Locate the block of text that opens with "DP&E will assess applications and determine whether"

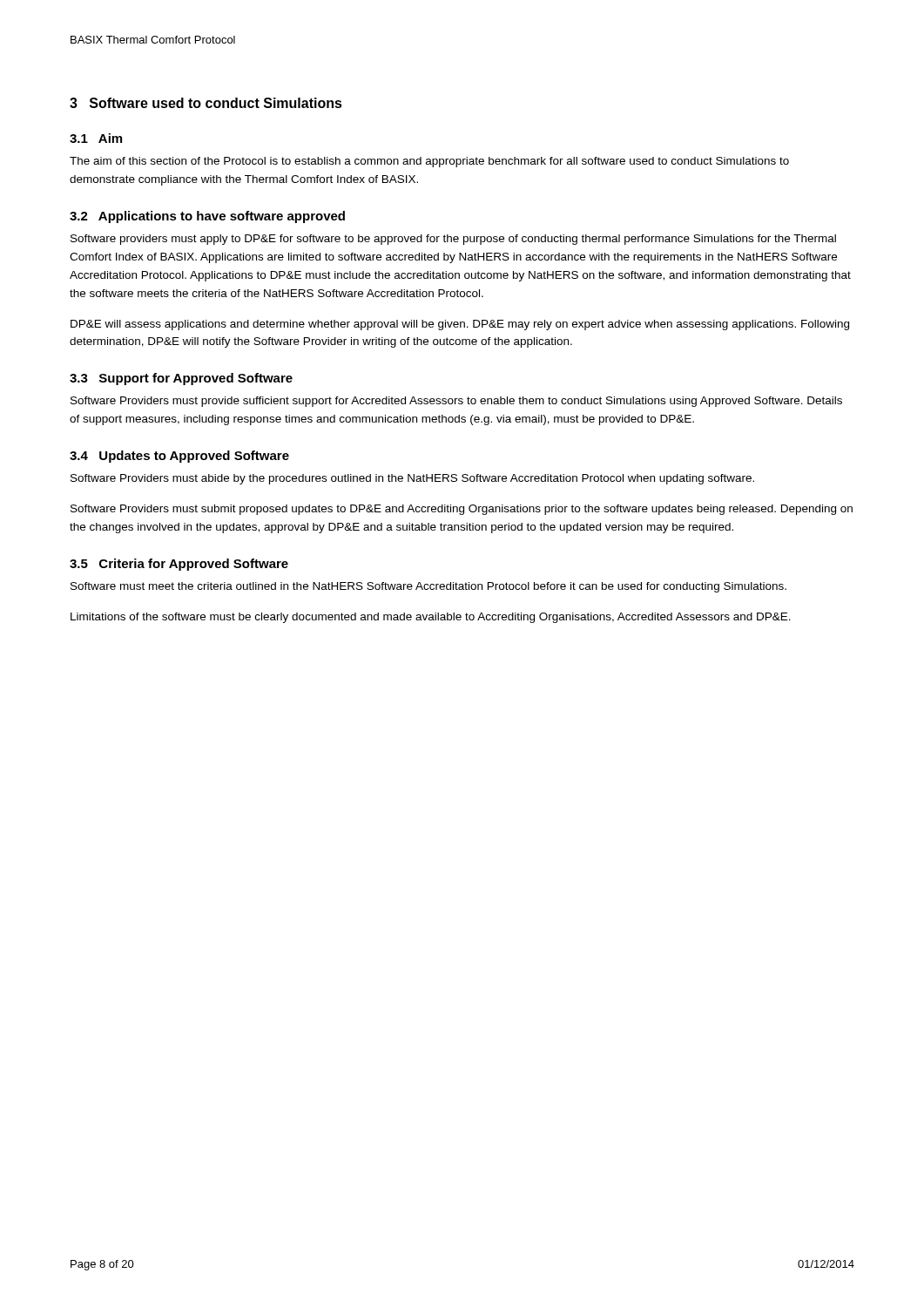pos(460,332)
